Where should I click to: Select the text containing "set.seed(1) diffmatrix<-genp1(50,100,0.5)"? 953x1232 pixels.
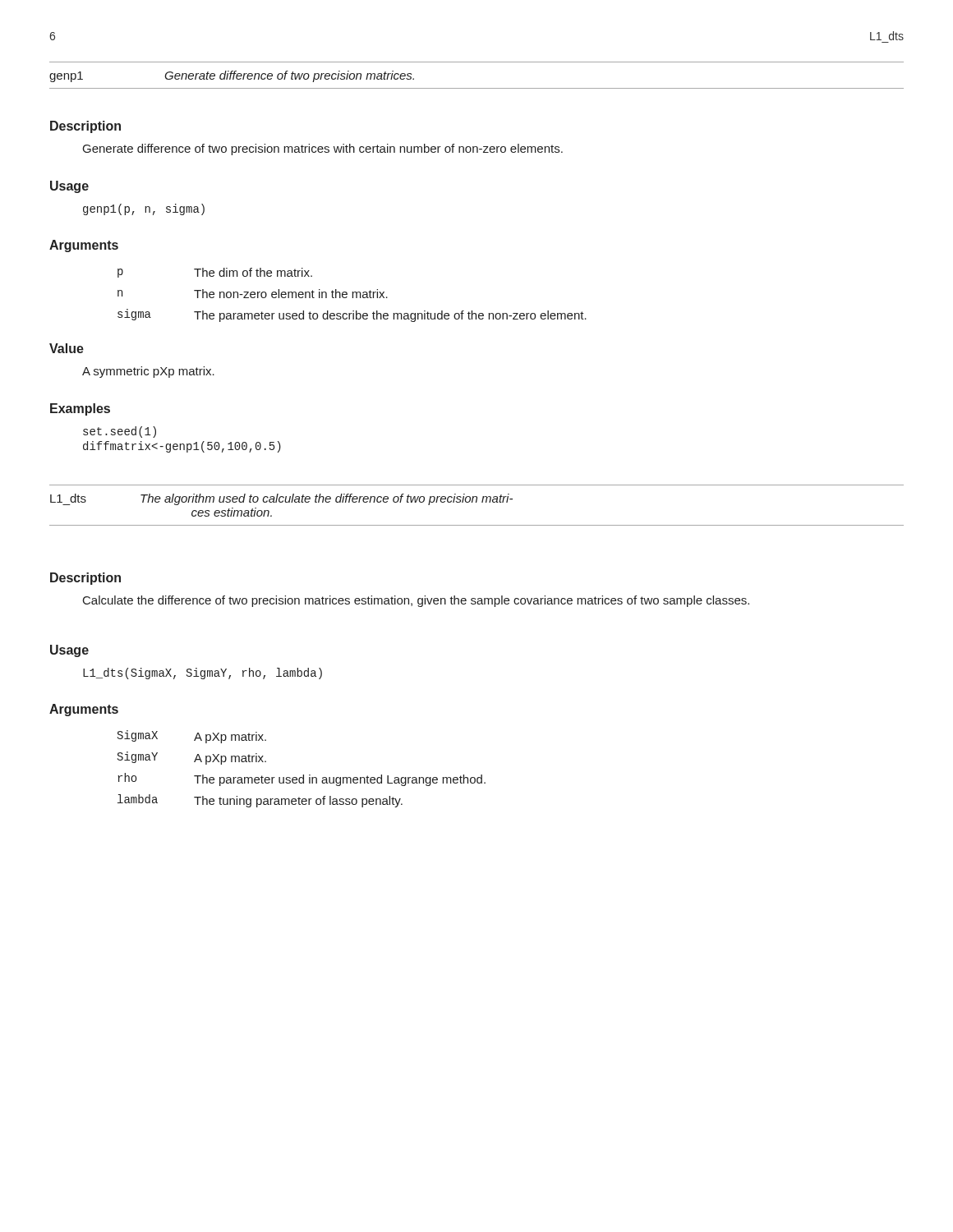point(182,439)
